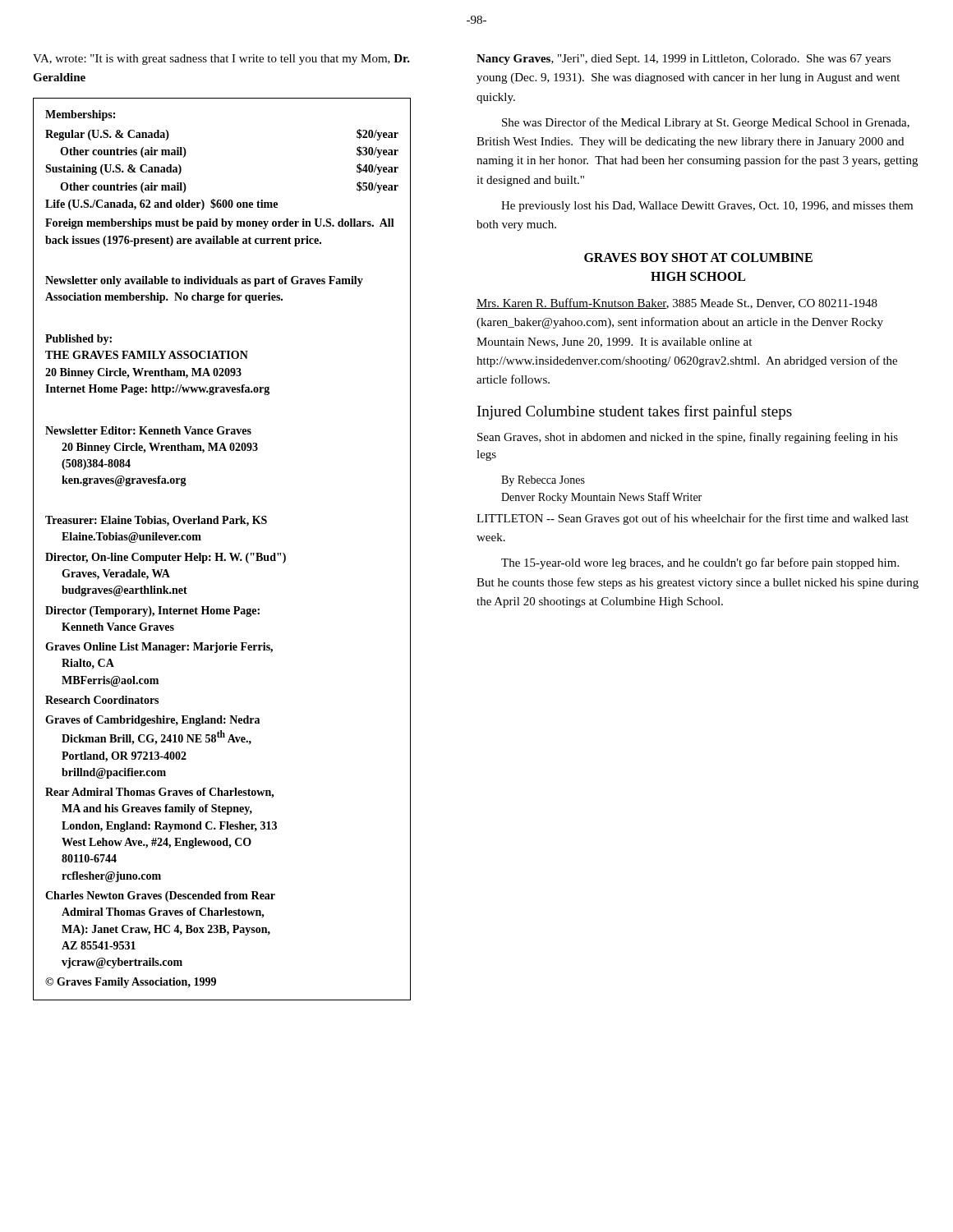Locate the block of text that opens with "Sean Graves, shot in abdomen and nicked in"
Screen dimensions: 1232x953
(687, 445)
